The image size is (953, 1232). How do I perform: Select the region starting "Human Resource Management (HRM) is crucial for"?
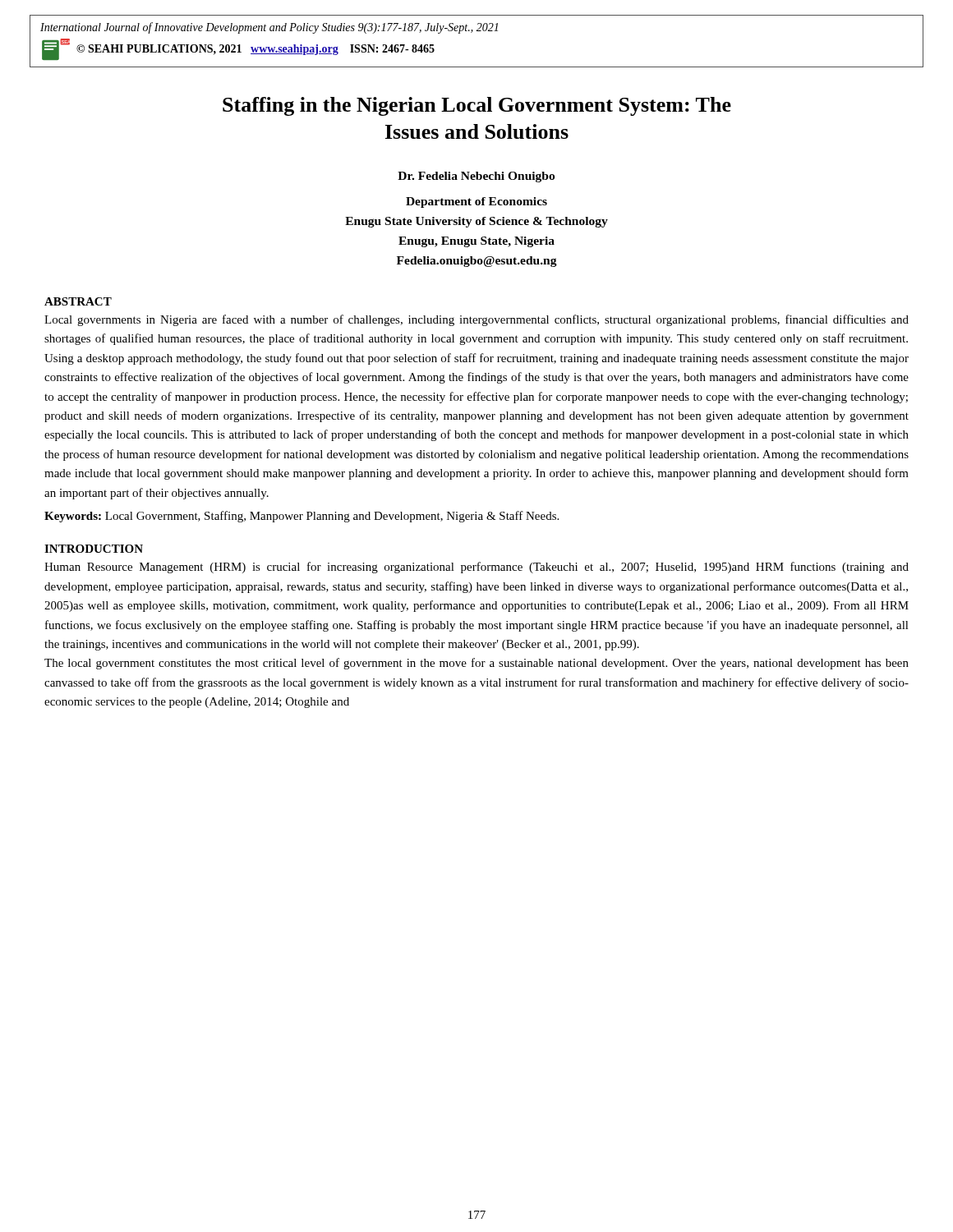click(476, 634)
